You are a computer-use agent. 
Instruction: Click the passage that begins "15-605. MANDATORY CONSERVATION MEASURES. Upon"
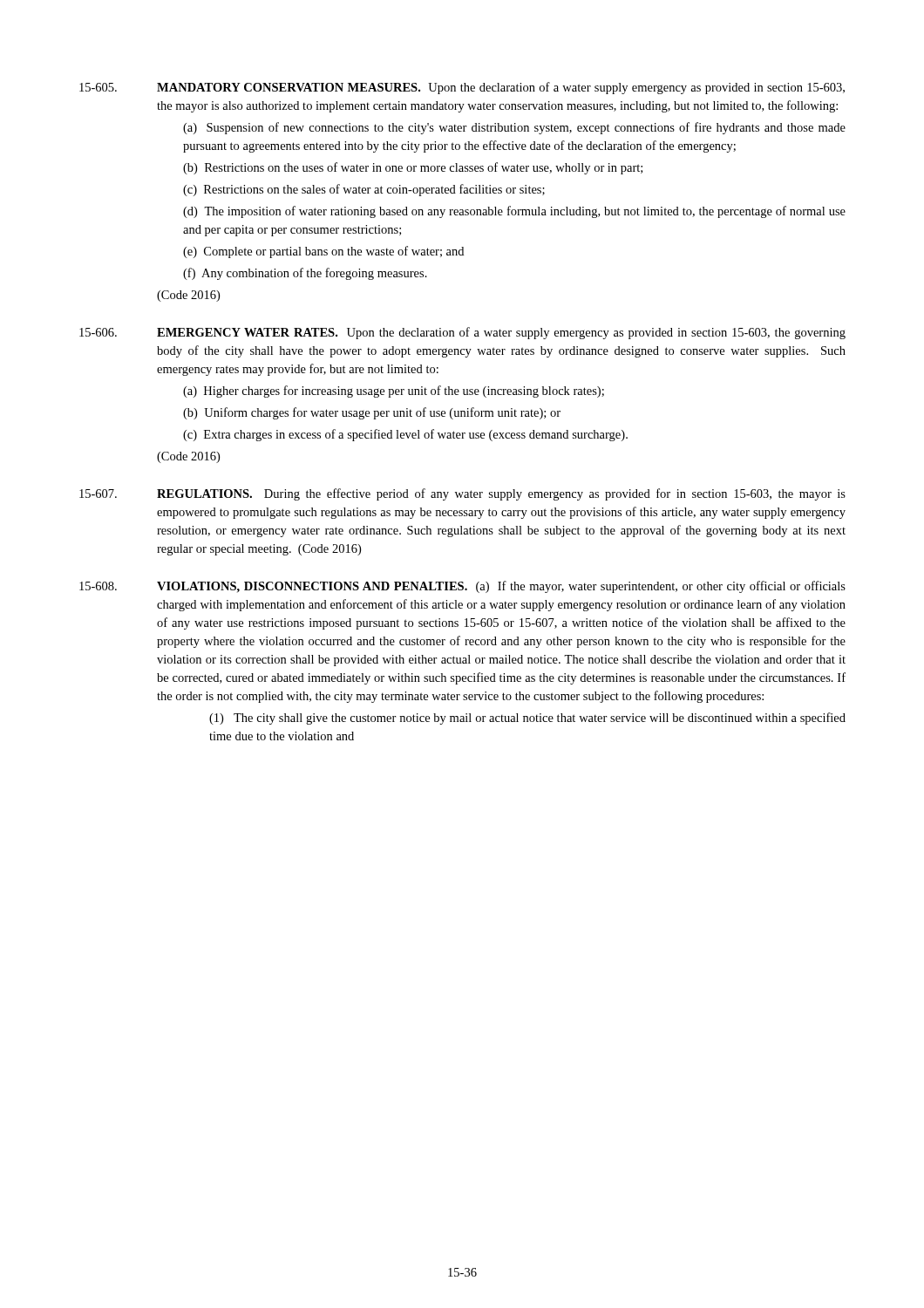point(462,193)
